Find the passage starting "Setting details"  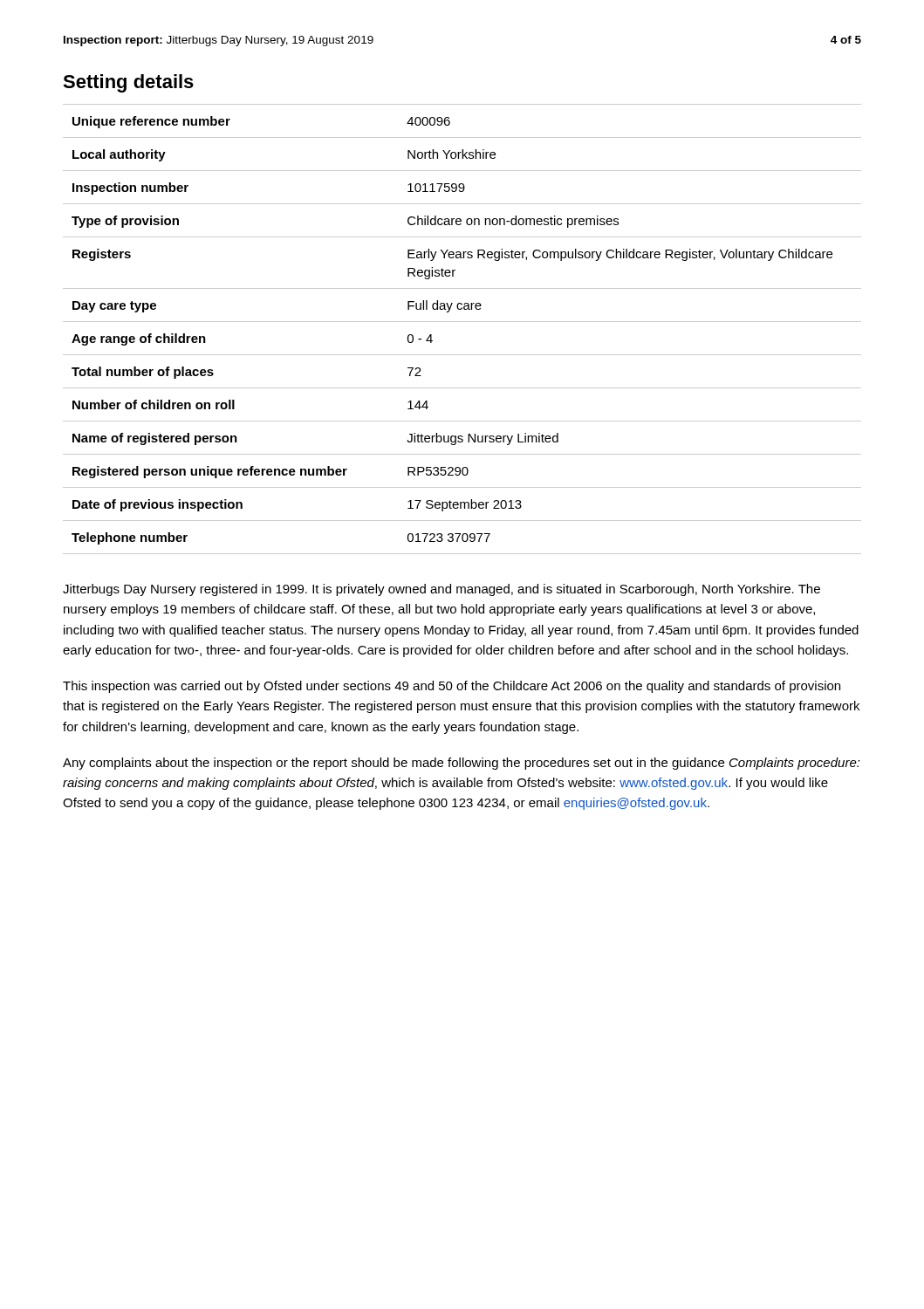coord(128,82)
